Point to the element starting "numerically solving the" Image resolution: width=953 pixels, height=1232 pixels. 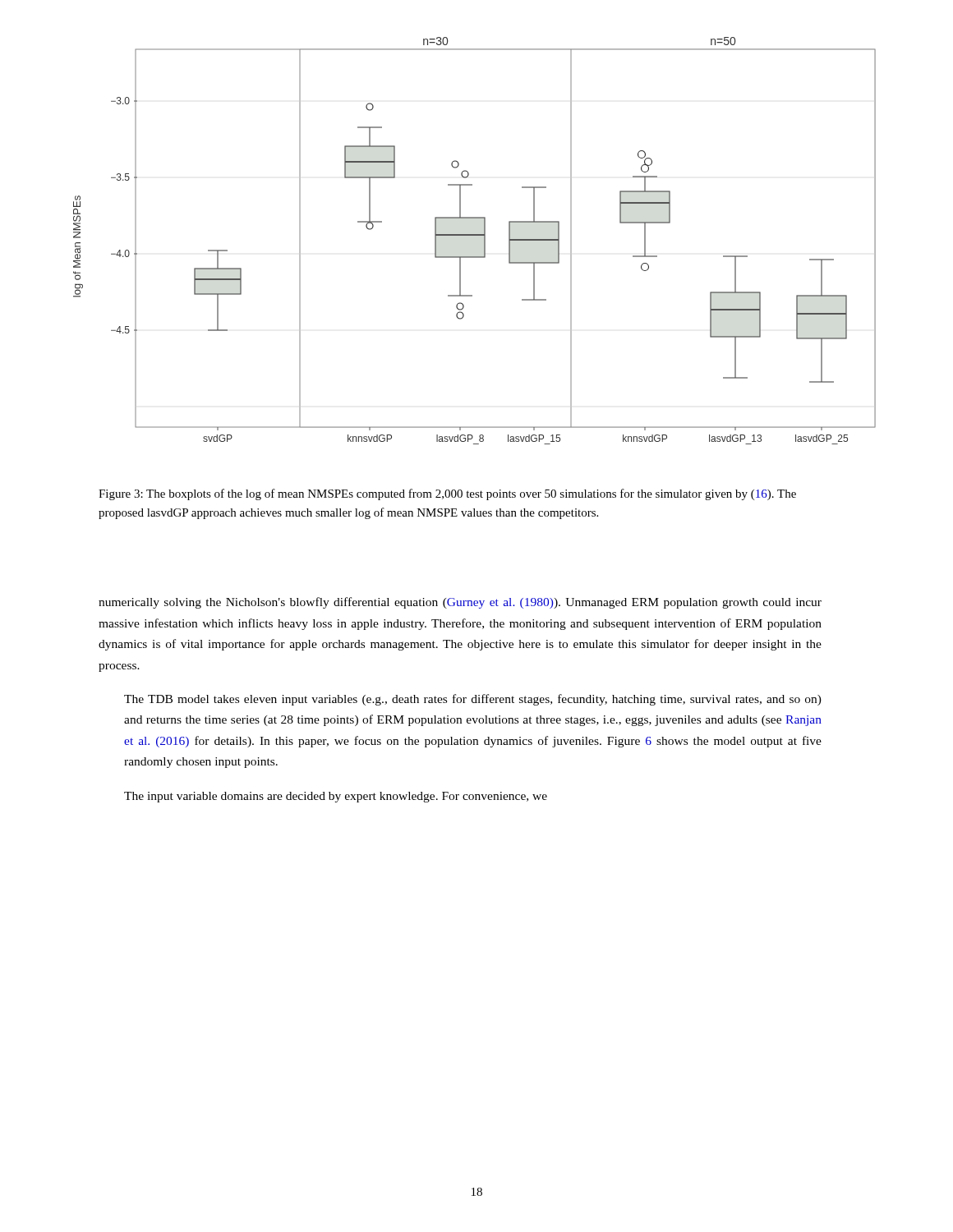[460, 699]
